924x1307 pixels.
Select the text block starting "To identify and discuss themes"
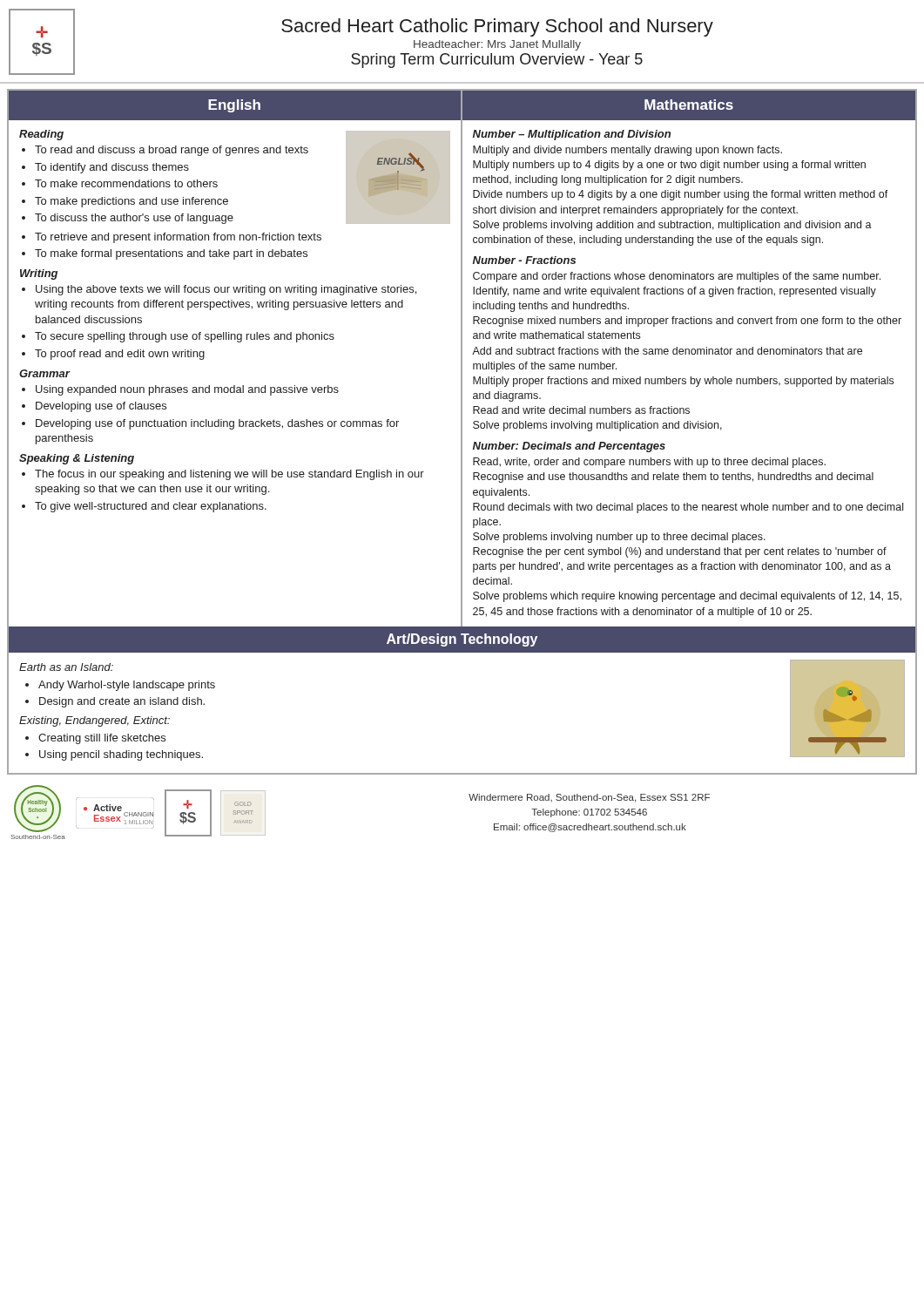[x=112, y=167]
